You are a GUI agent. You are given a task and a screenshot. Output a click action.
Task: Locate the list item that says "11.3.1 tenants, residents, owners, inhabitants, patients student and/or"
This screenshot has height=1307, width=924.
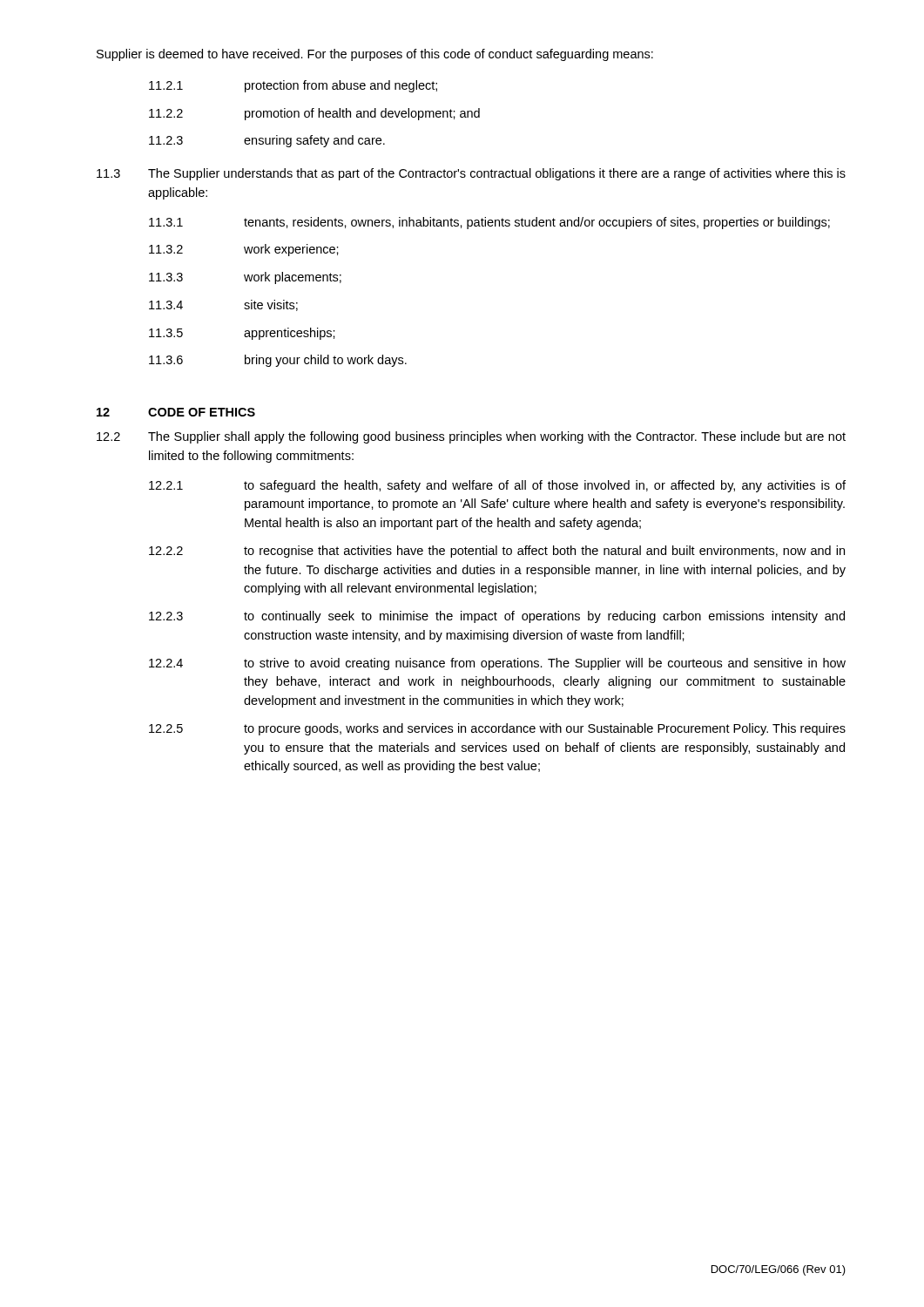[497, 223]
